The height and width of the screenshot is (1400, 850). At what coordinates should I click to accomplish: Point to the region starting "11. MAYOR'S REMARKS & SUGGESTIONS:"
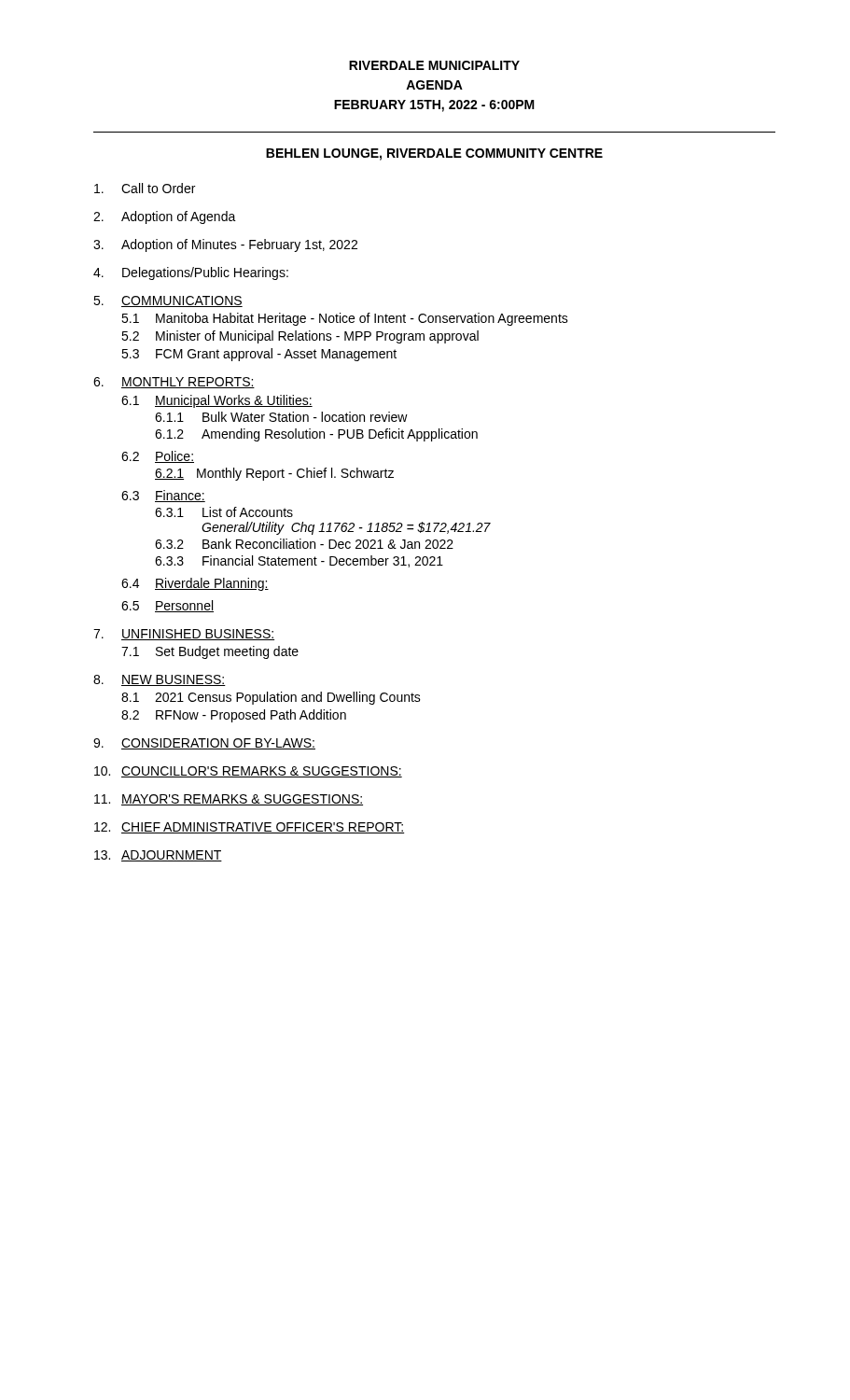229,800
